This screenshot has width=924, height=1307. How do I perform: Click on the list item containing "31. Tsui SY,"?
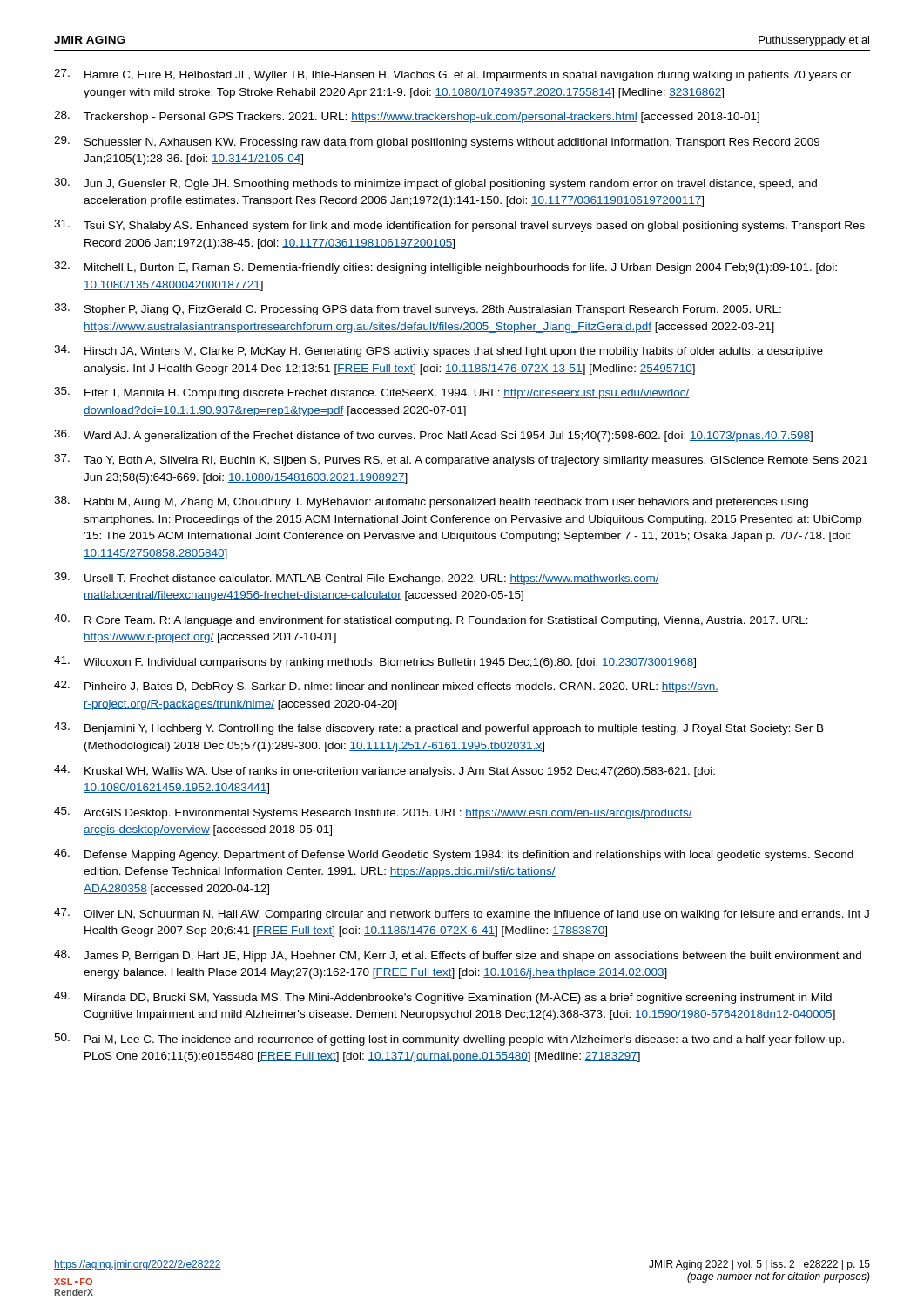[x=462, y=234]
